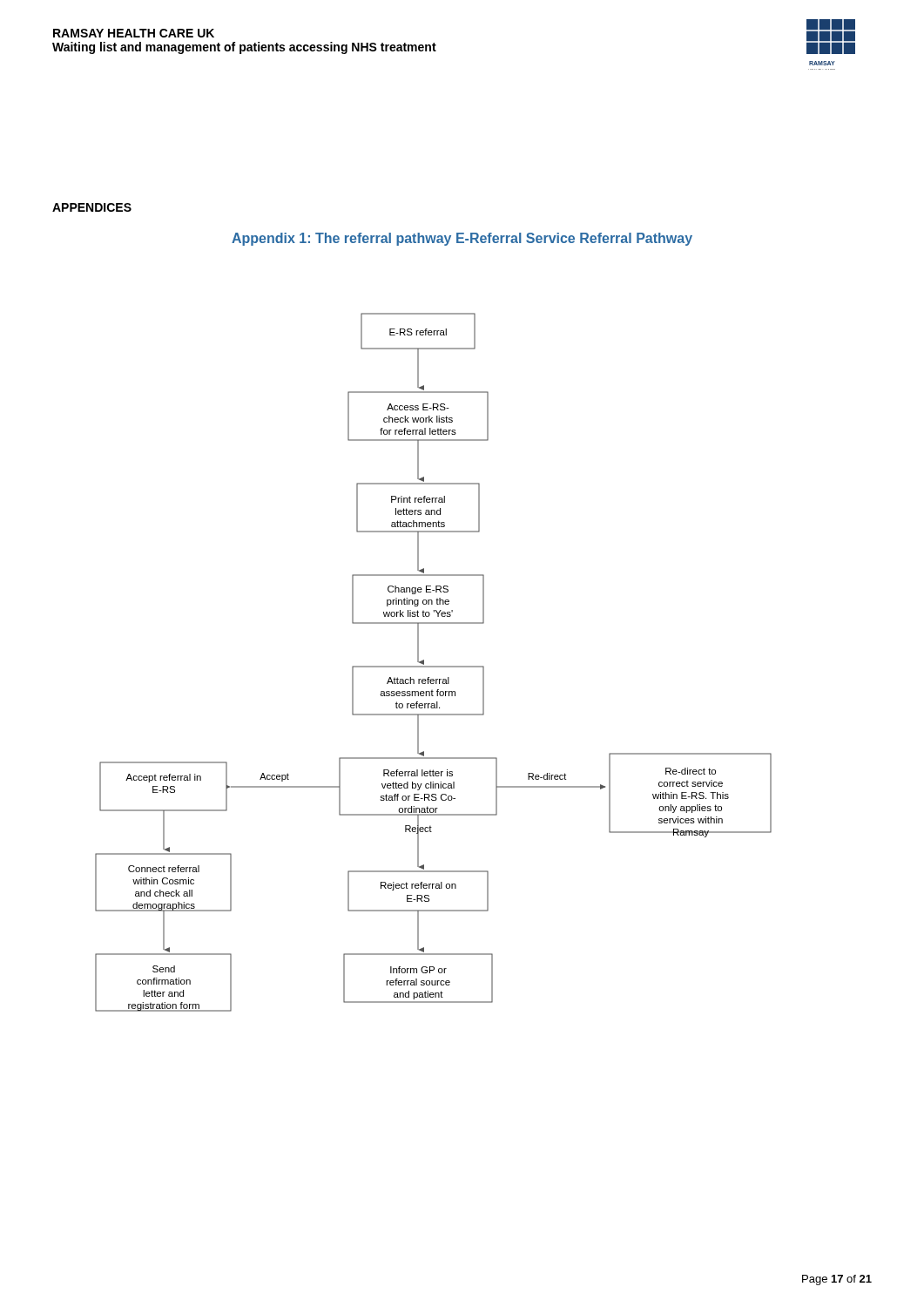
Task: Locate the logo
Action: coord(841,45)
